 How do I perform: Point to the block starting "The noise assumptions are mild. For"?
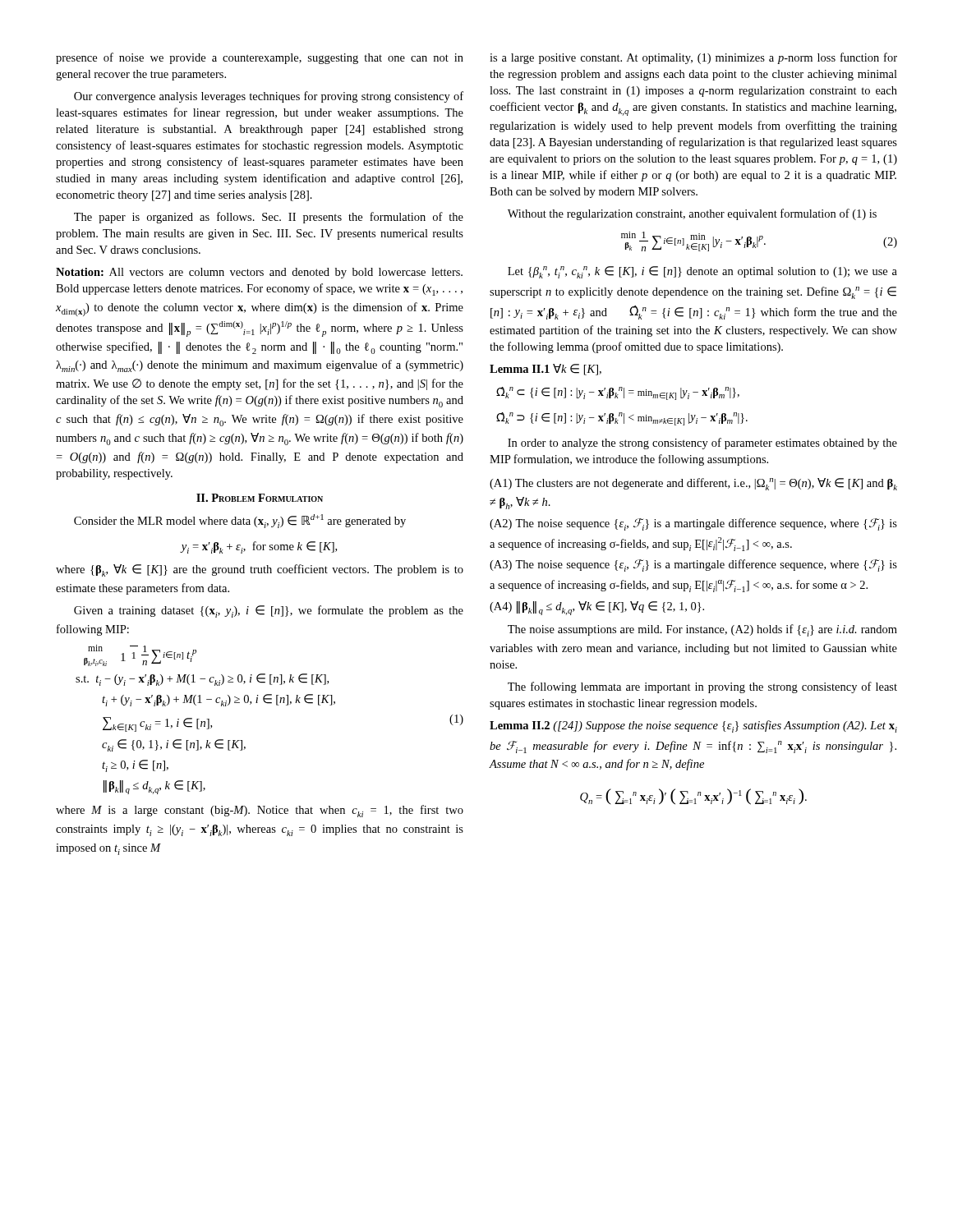(x=702, y=630)
